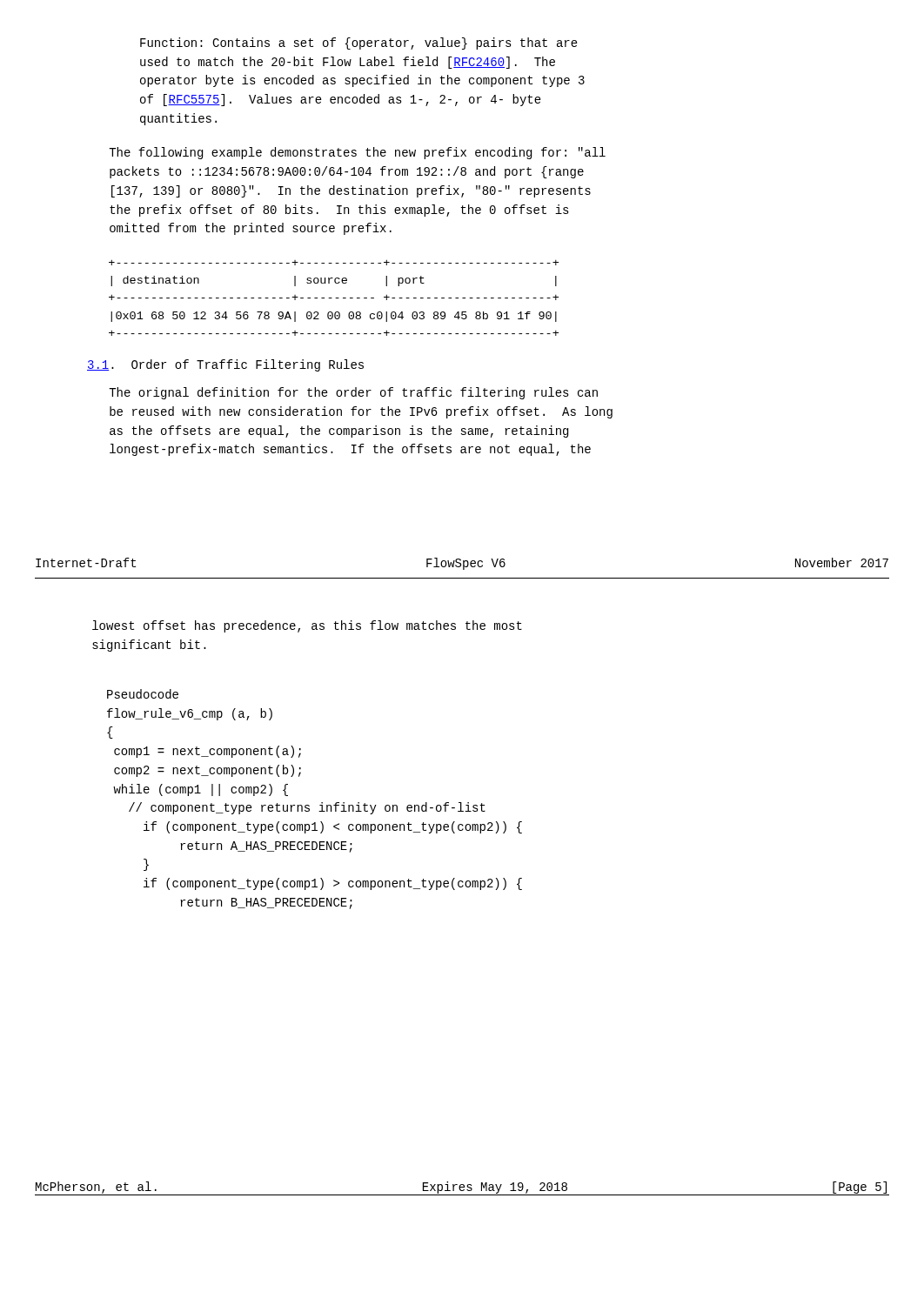Viewport: 924px width, 1305px height.
Task: Click on the text block that says "lowest offset has precedence, as this"
Action: 296,636
